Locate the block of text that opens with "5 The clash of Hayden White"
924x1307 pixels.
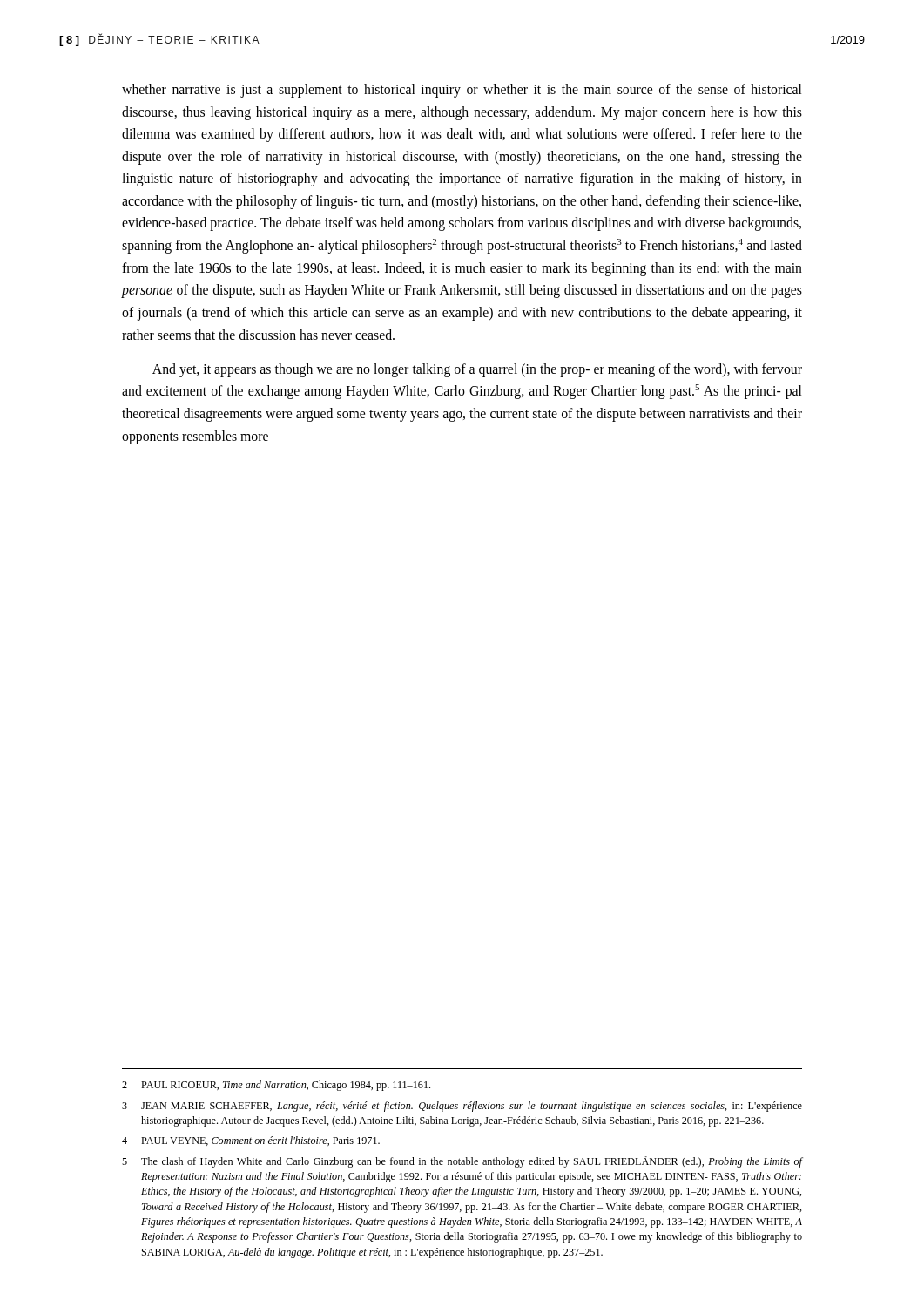pos(462,1207)
